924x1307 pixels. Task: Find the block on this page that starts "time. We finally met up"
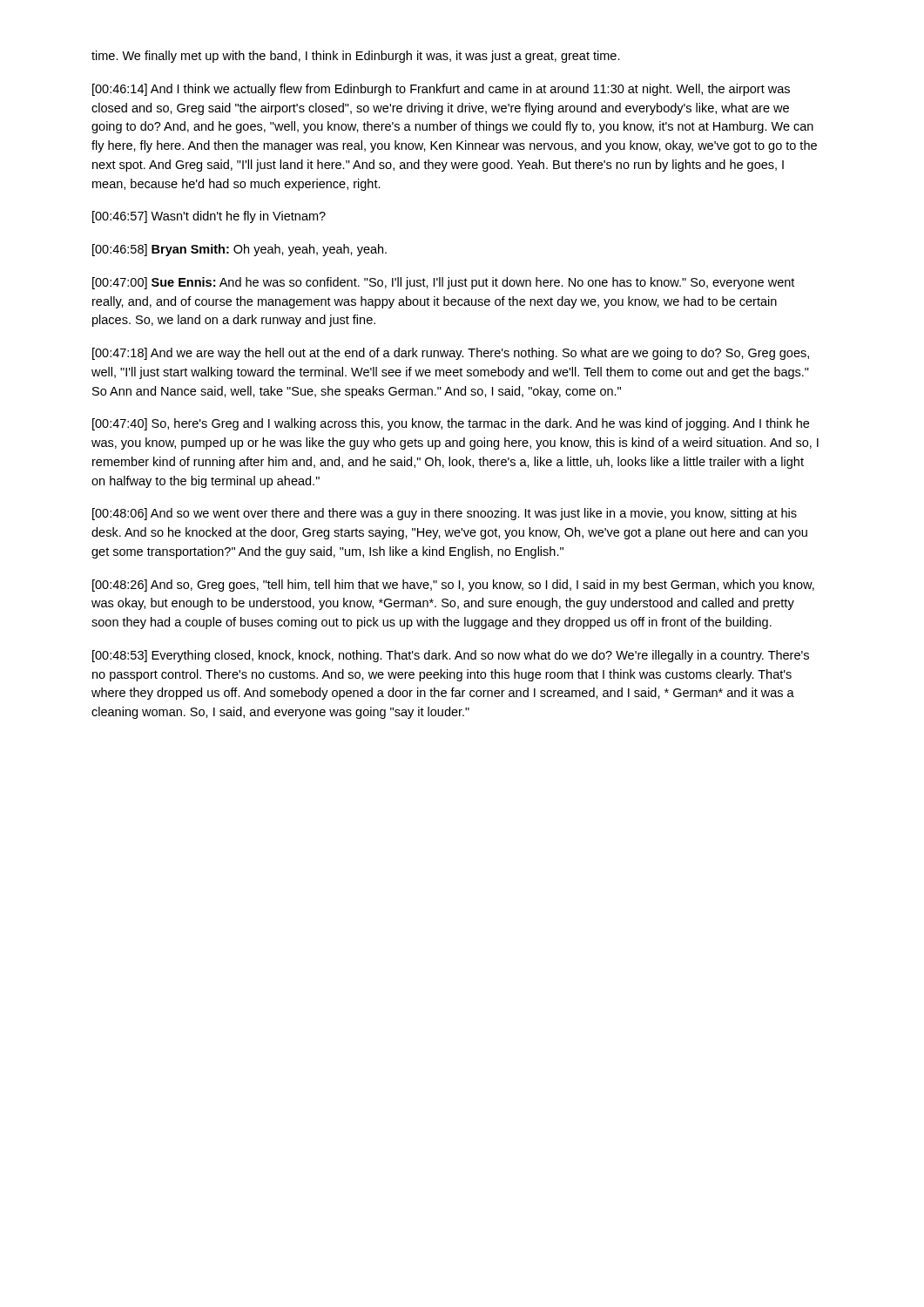[356, 56]
